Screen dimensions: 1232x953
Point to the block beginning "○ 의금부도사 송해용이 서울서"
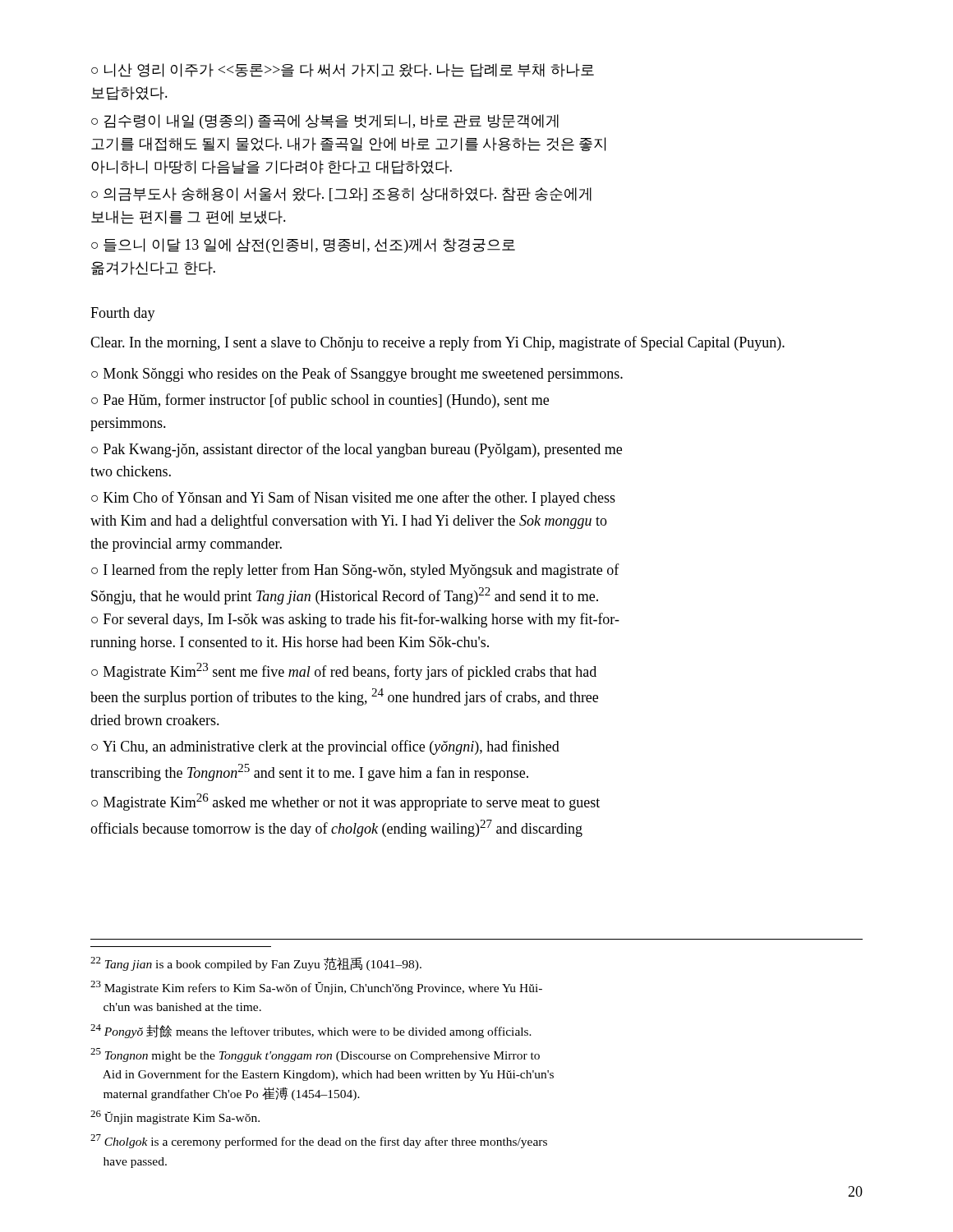[342, 206]
